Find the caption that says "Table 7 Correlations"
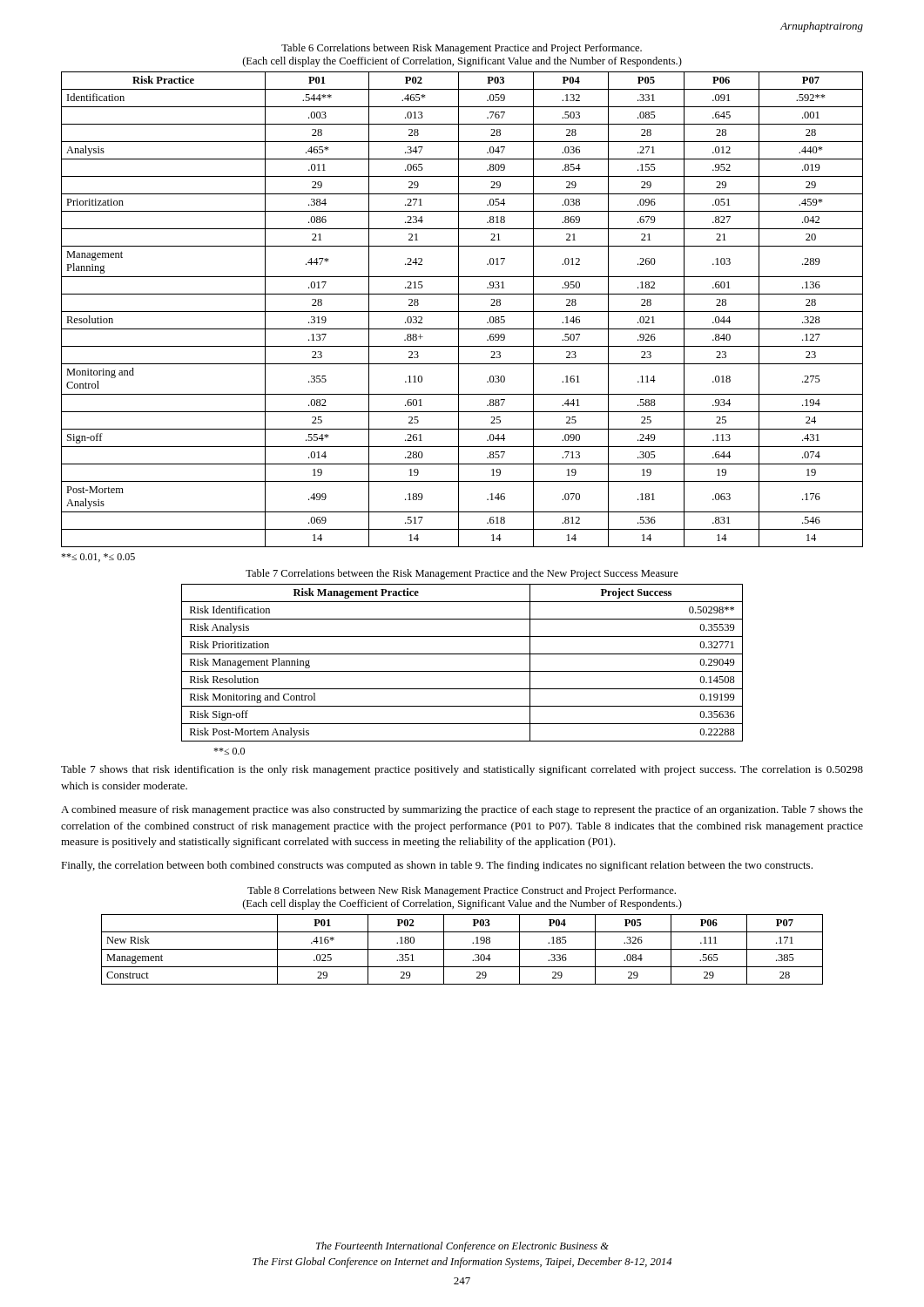Image resolution: width=924 pixels, height=1307 pixels. (x=462, y=573)
